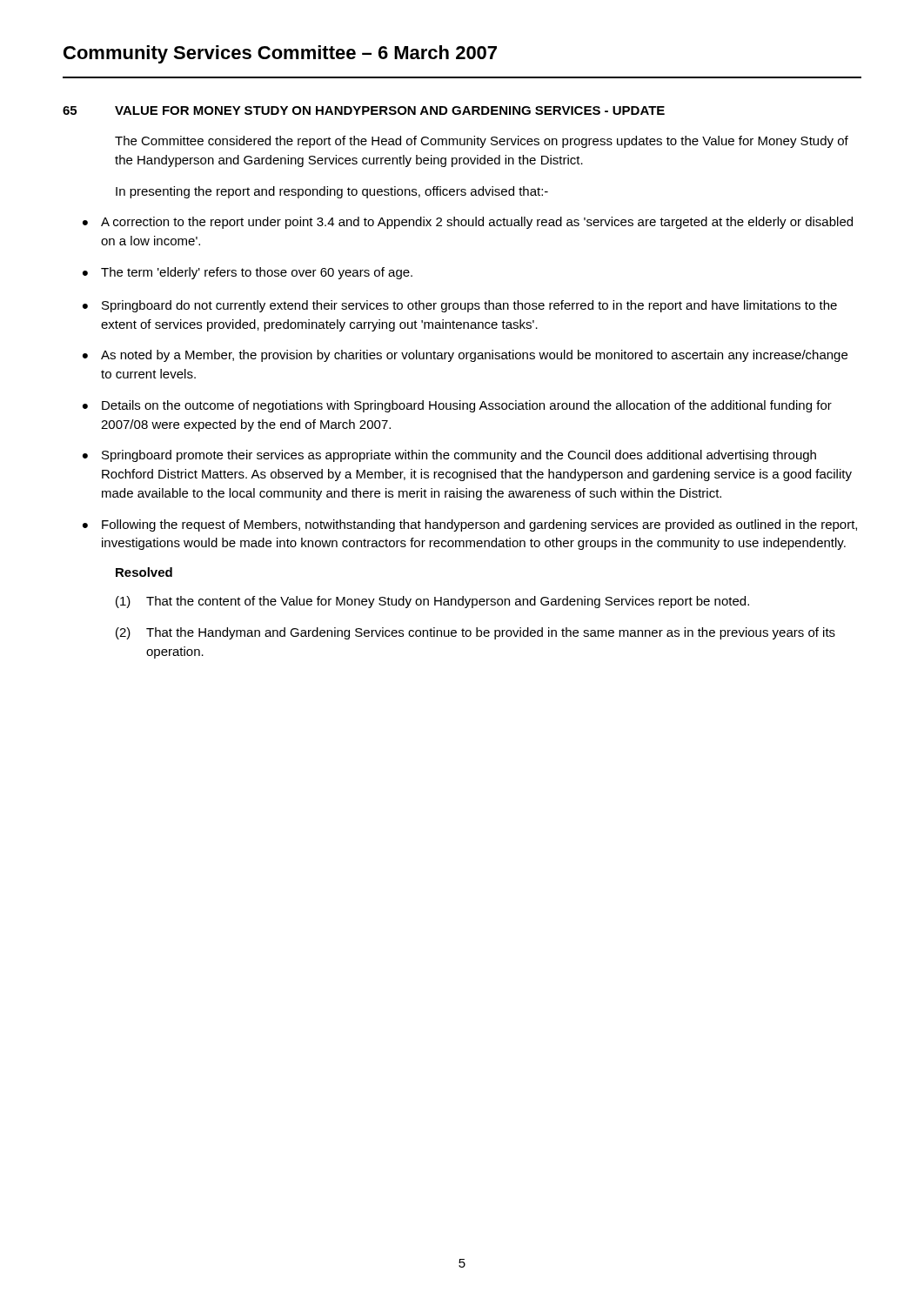
Task: Click the passage that begins "• Following the request of"
Action: pyautogui.click(x=472, y=534)
